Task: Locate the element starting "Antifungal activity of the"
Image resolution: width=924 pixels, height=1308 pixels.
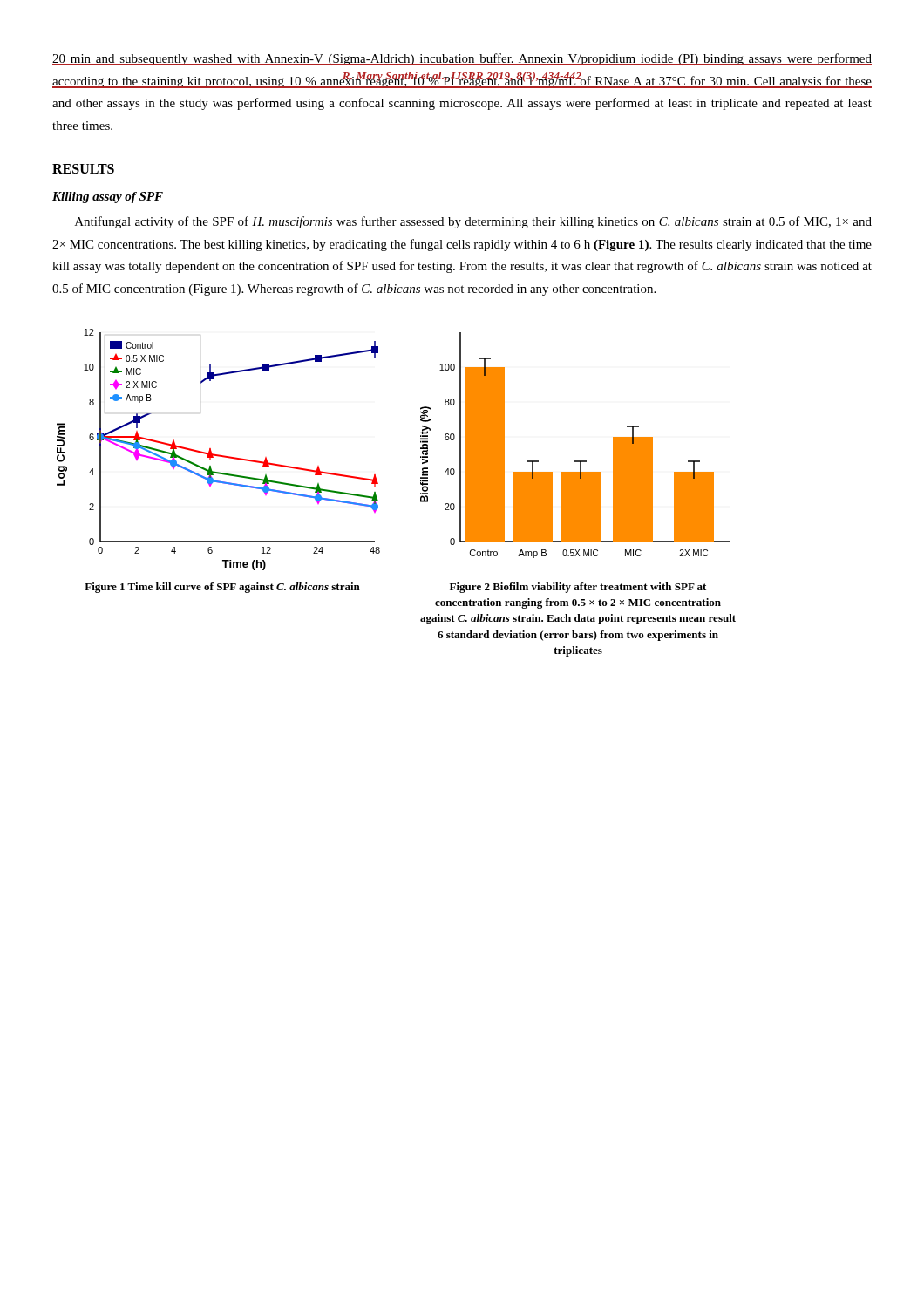Action: [x=462, y=255]
